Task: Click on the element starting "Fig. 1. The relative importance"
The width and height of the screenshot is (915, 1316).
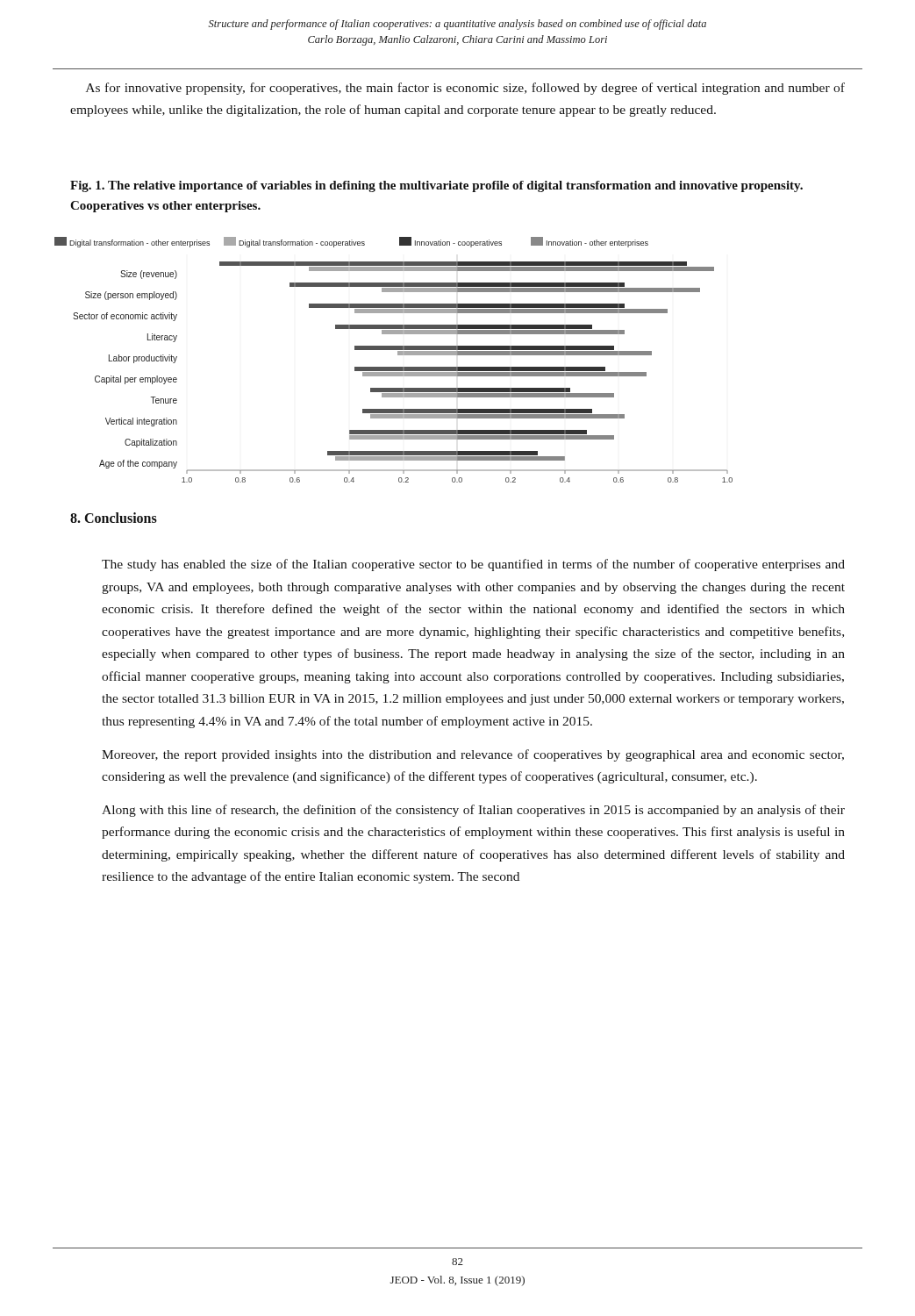Action: click(x=458, y=196)
